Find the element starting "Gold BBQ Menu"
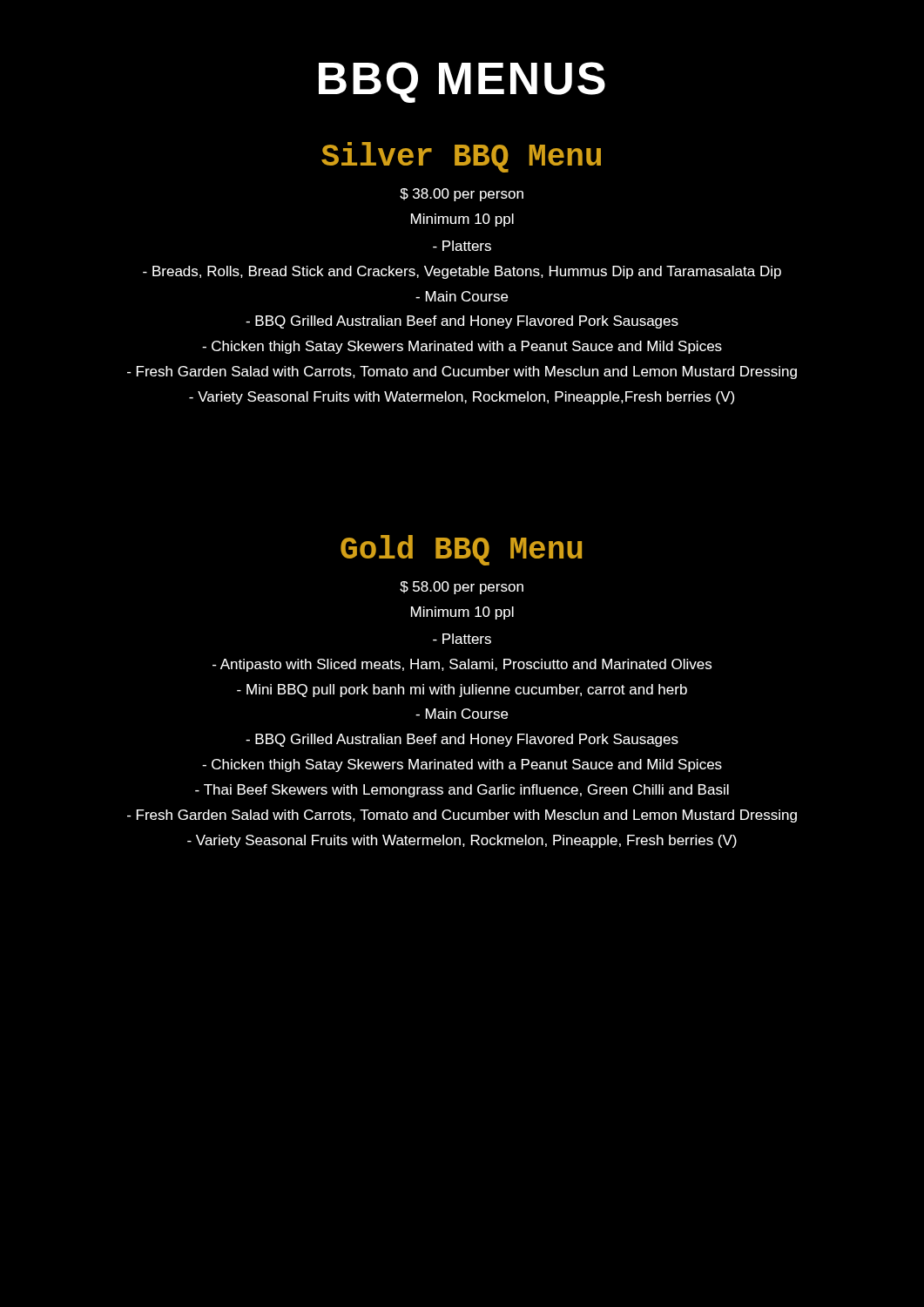 462,550
